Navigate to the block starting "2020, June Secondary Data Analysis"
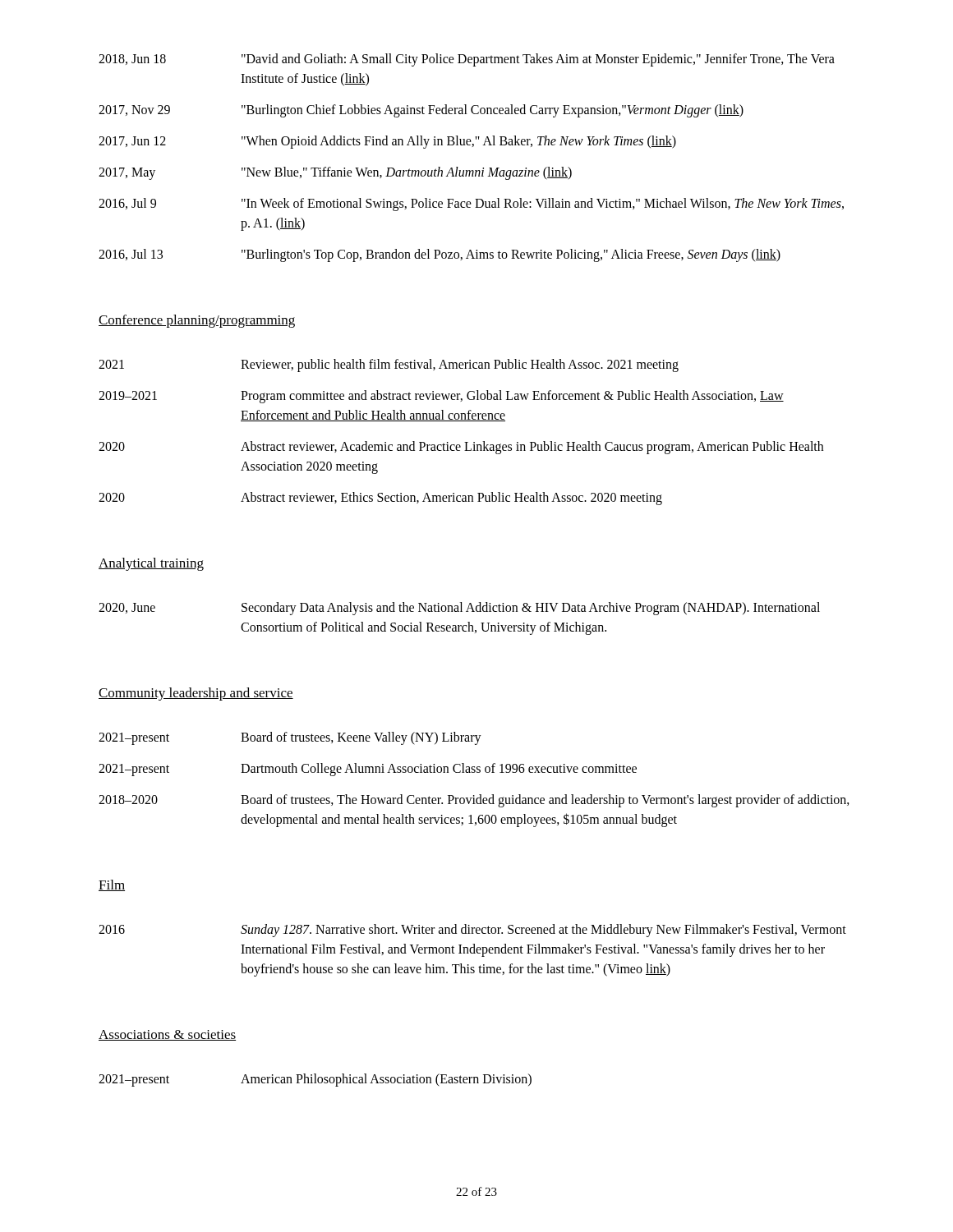The height and width of the screenshot is (1232, 953). pyautogui.click(x=476, y=618)
